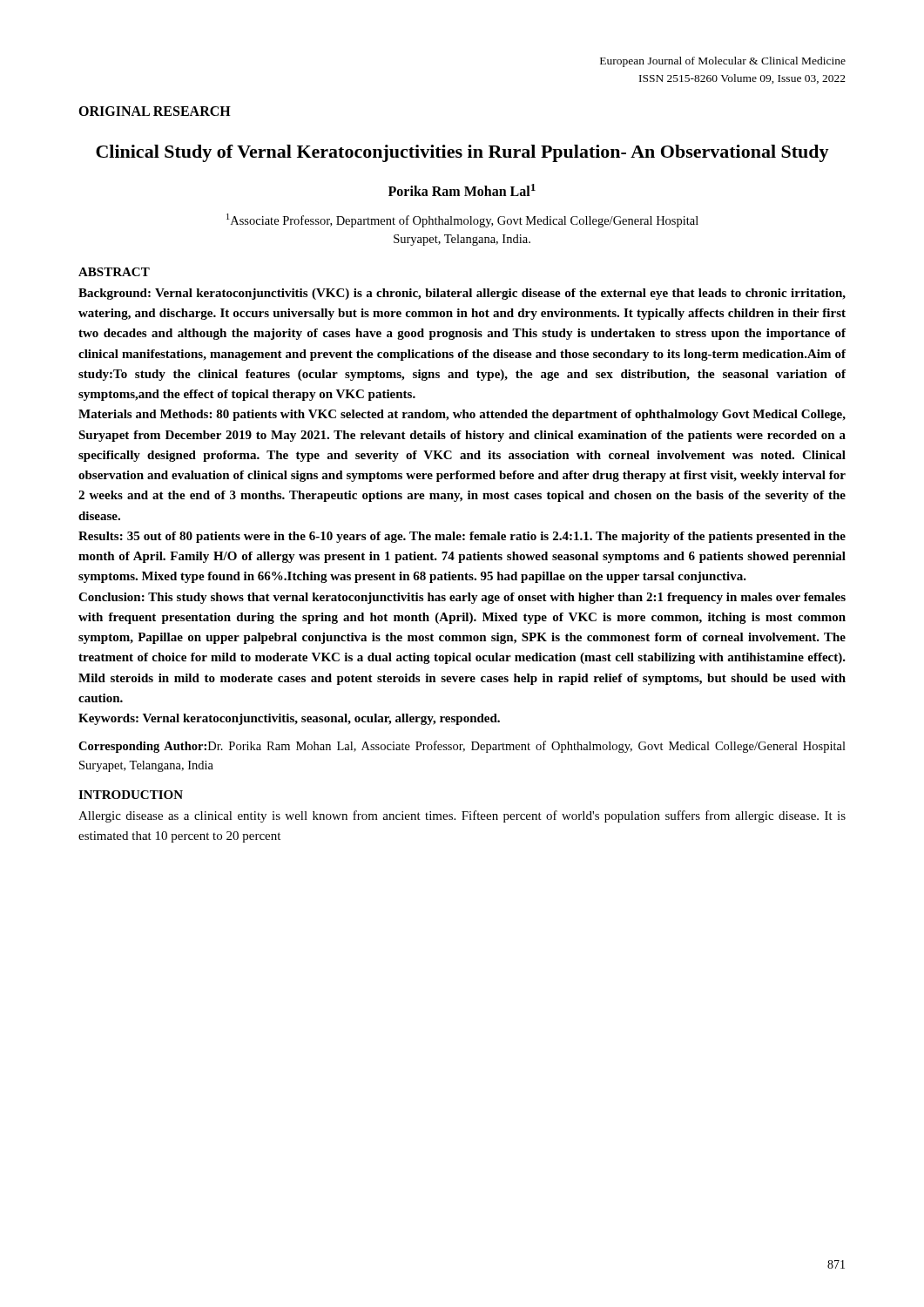
Task: Navigate to the element starting "1Associate Professor, Department of"
Action: coord(462,228)
